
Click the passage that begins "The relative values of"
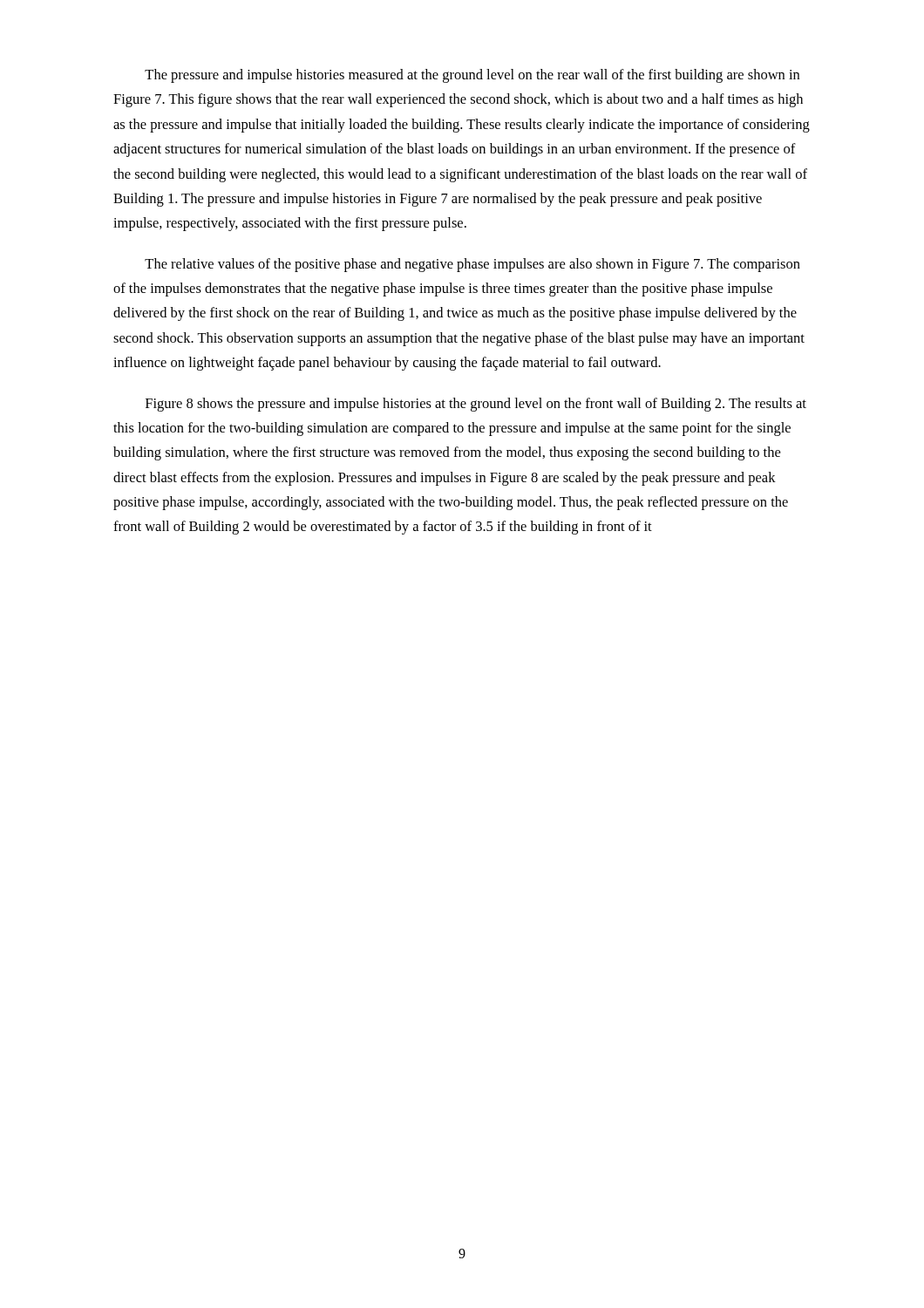[x=462, y=314]
